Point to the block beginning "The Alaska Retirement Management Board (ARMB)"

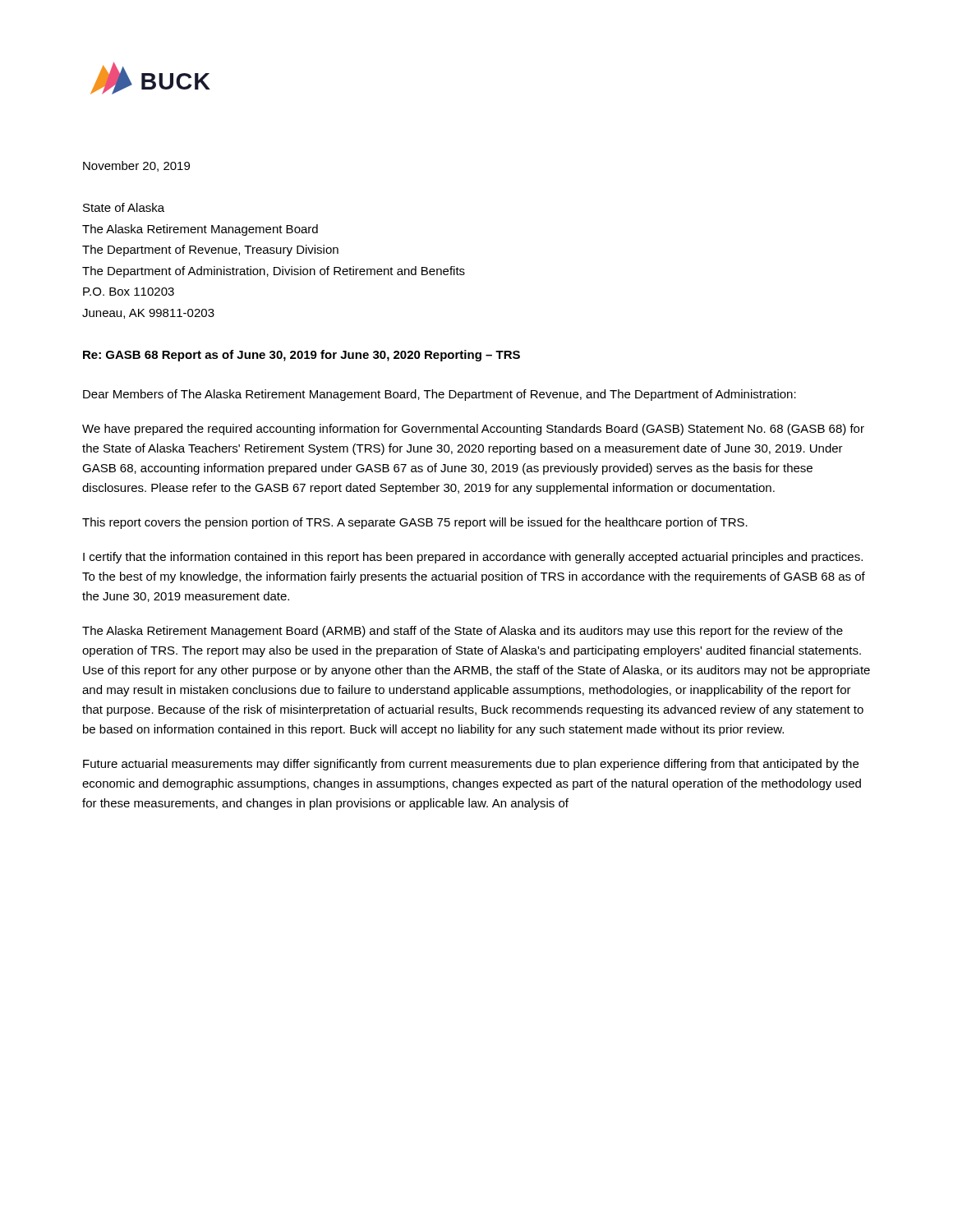[x=476, y=680]
